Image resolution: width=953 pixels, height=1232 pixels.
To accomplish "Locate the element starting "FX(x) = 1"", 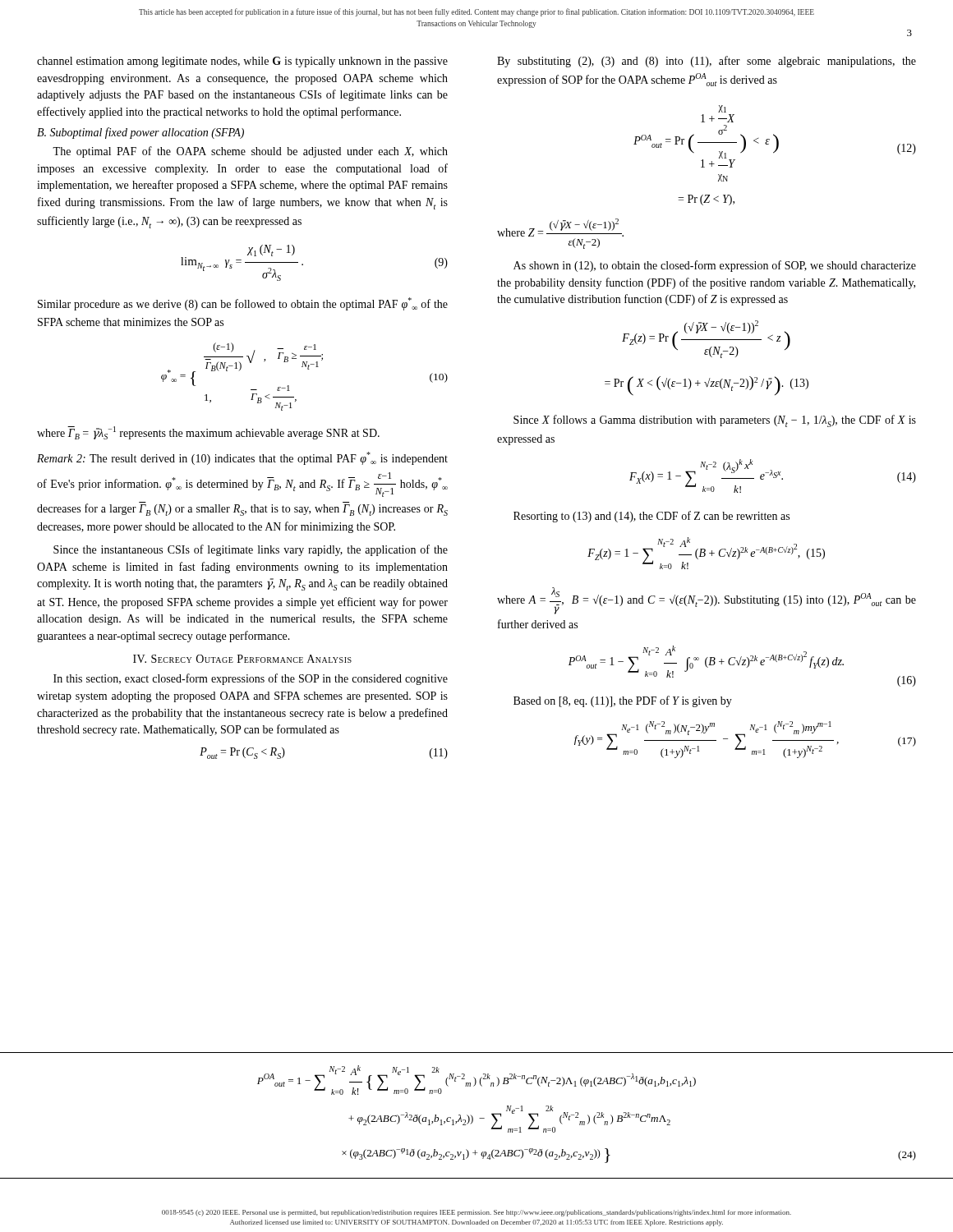I will (773, 478).
